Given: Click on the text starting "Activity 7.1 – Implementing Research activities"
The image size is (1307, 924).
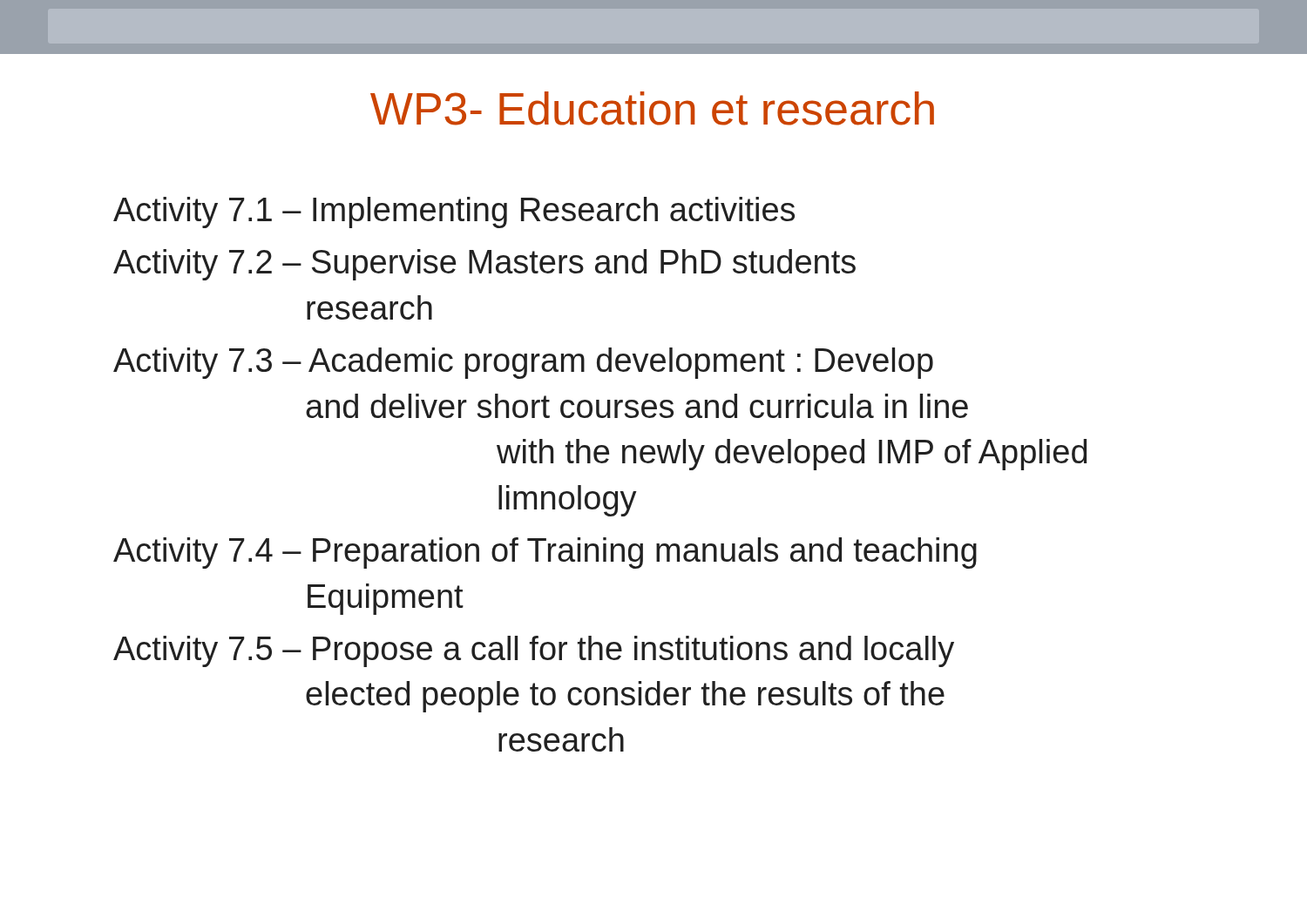Looking at the screenshot, I should tap(455, 210).
